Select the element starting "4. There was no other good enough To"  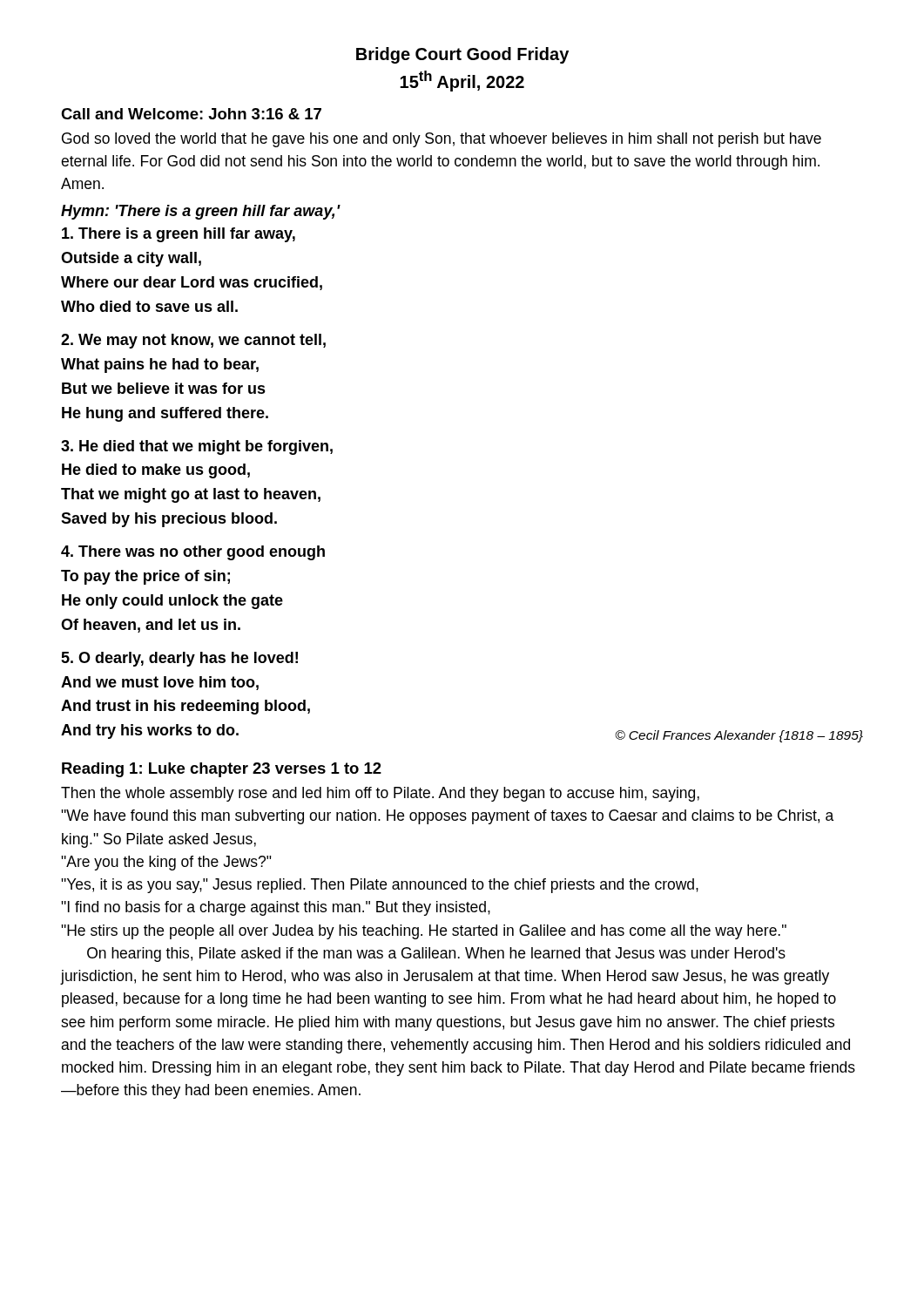193,588
